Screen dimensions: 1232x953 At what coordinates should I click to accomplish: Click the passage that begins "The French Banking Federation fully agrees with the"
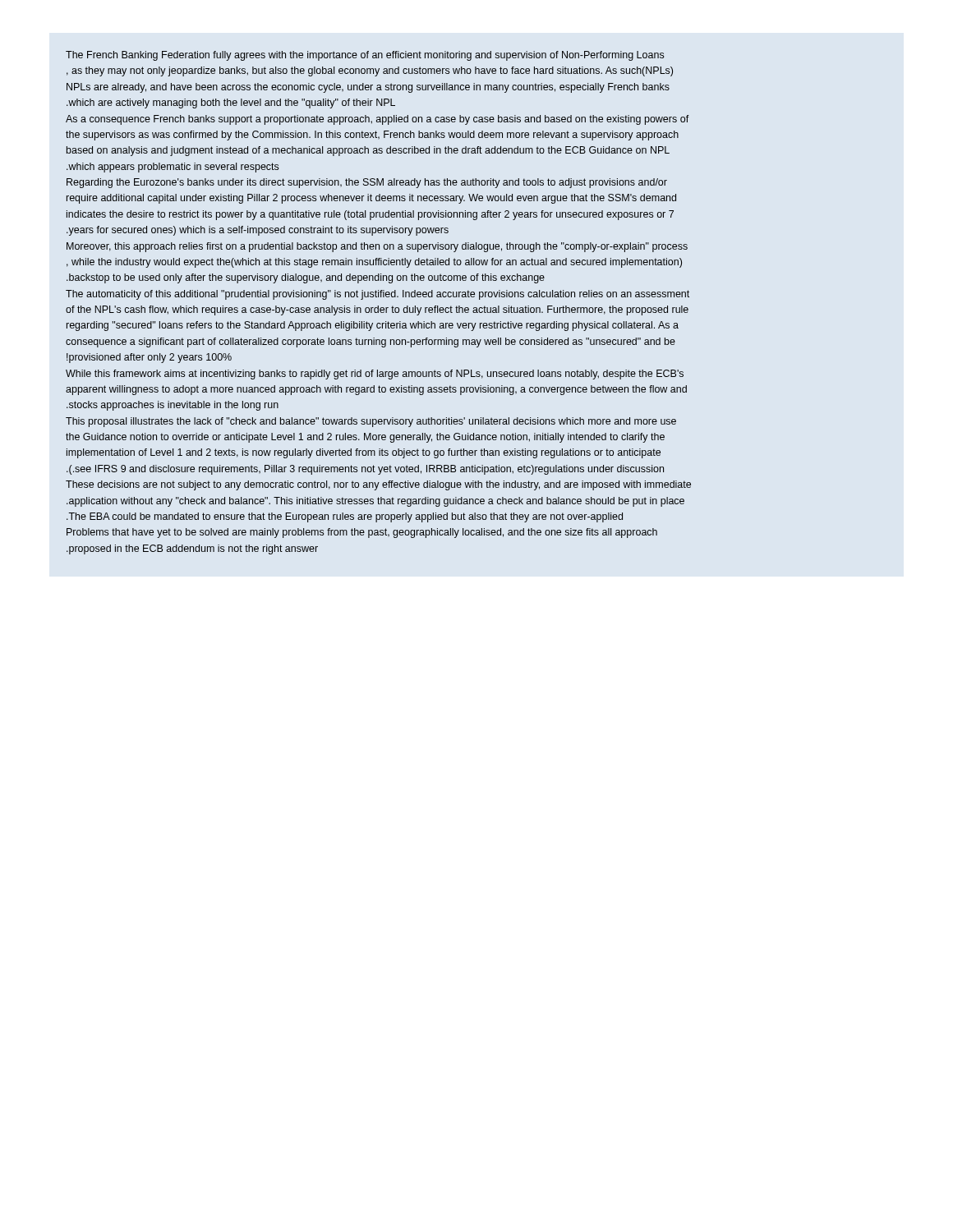coord(379,302)
